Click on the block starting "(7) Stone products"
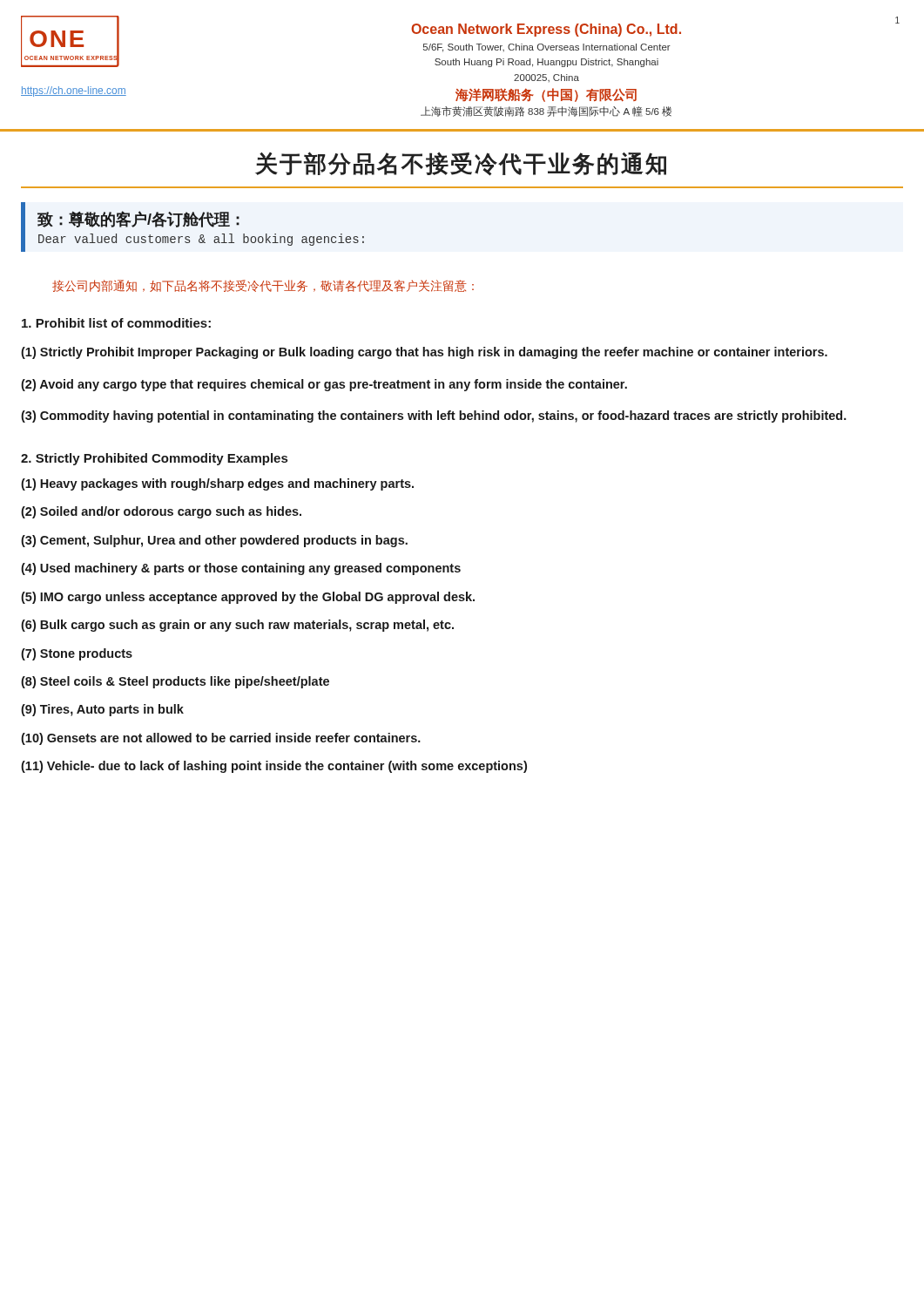The image size is (924, 1307). [77, 653]
